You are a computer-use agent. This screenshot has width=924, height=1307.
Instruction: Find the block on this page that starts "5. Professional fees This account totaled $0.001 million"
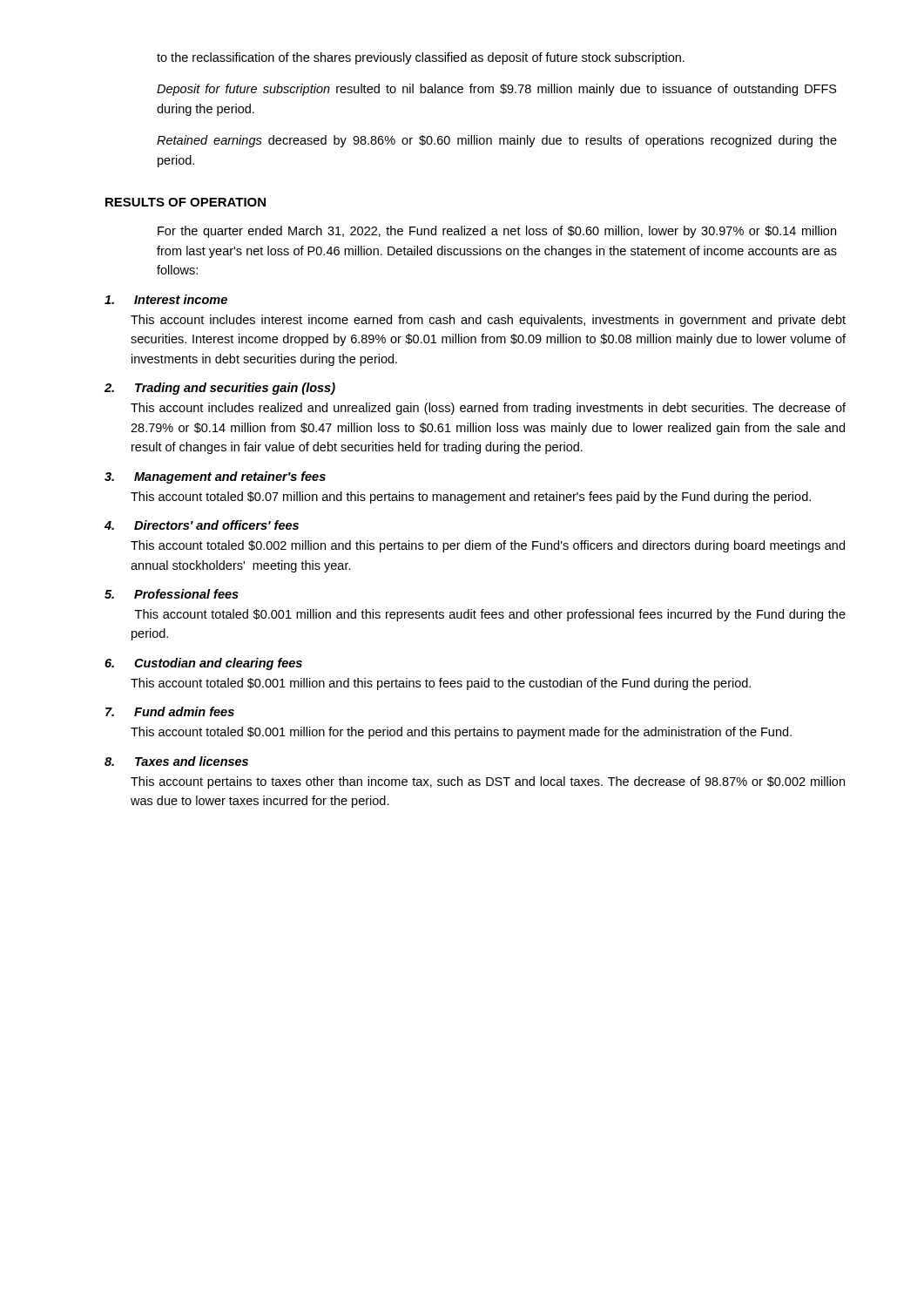tap(475, 616)
